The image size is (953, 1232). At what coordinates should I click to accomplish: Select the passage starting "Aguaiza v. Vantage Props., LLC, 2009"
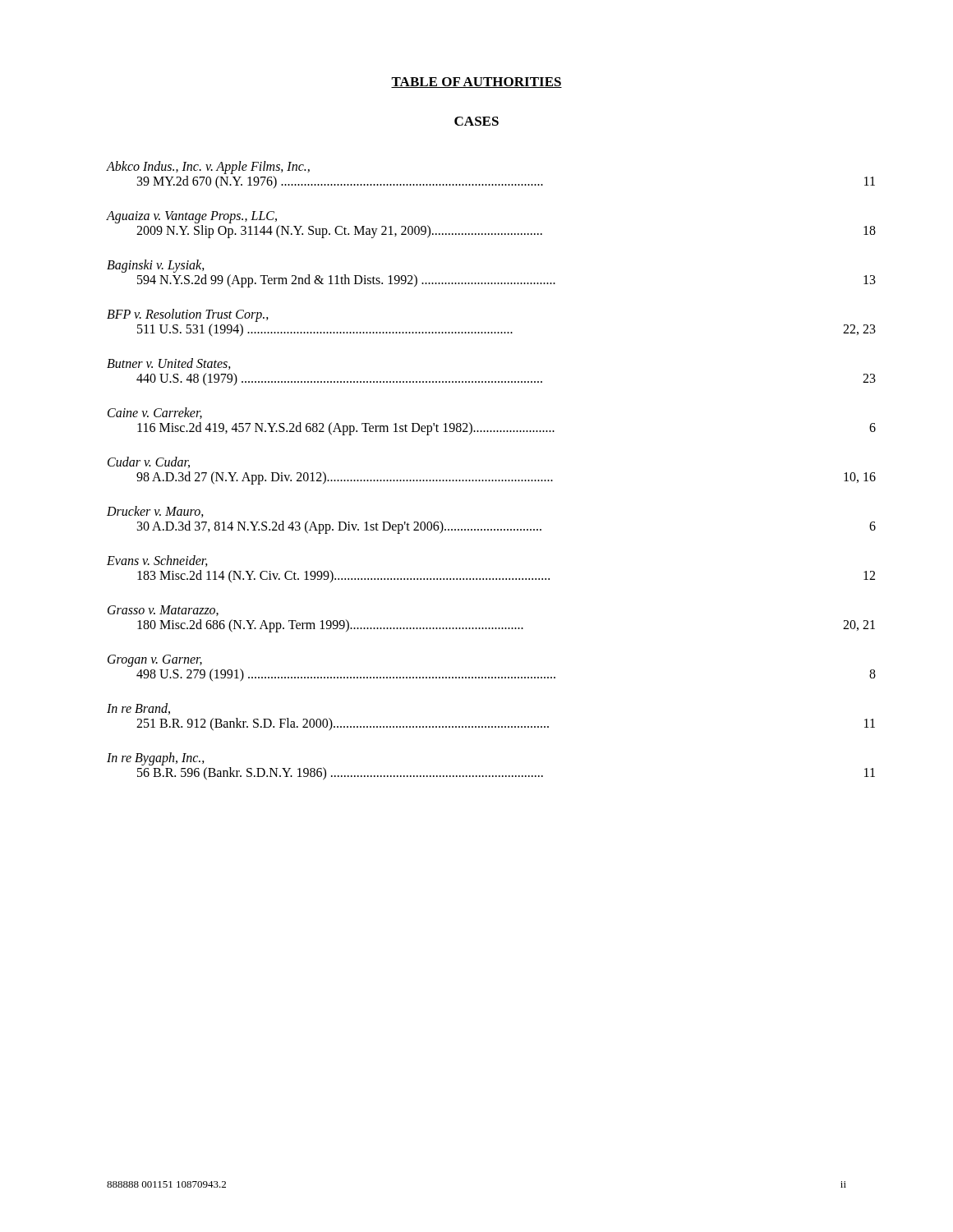[x=476, y=223]
